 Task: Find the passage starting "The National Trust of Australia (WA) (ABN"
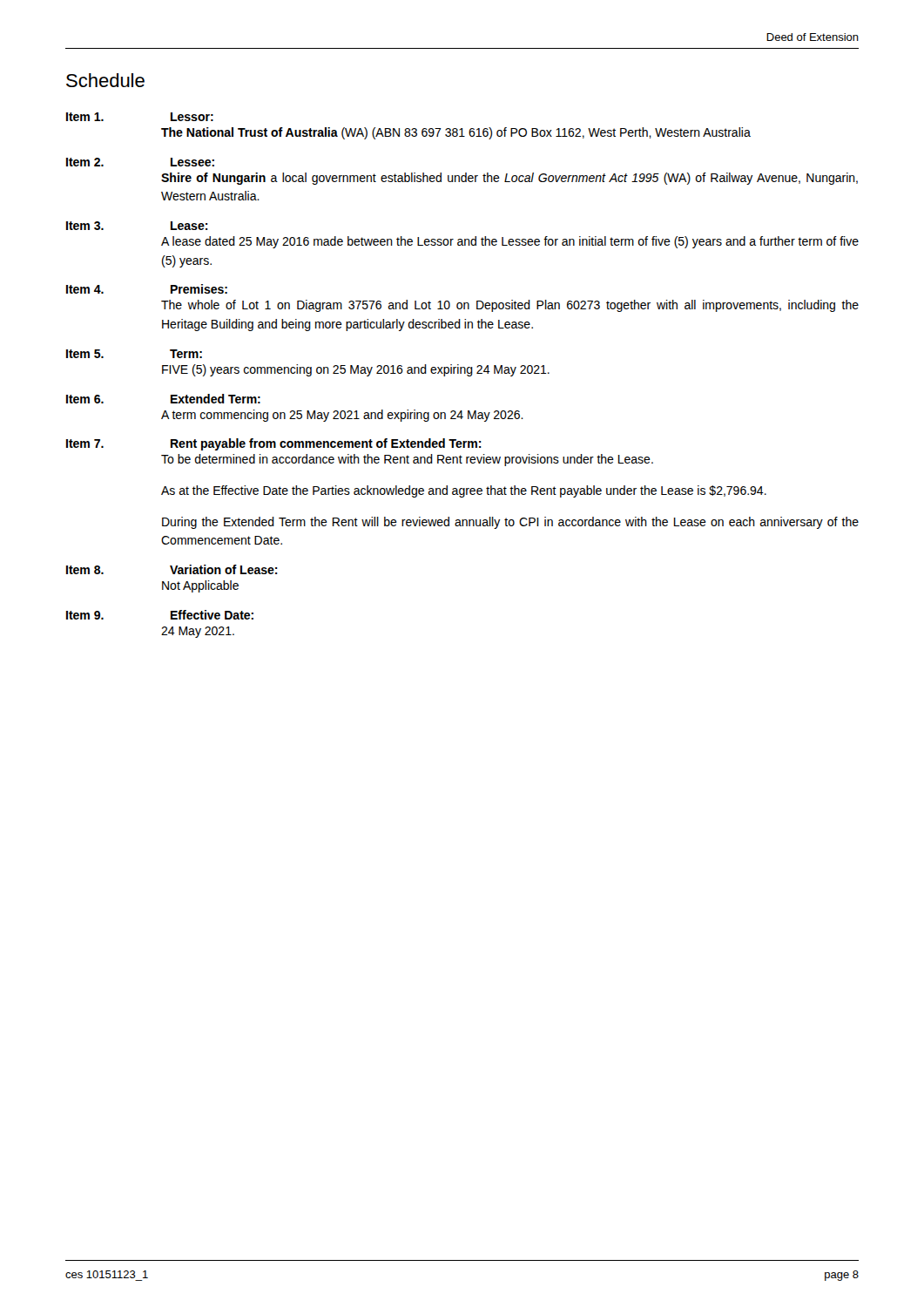(456, 132)
